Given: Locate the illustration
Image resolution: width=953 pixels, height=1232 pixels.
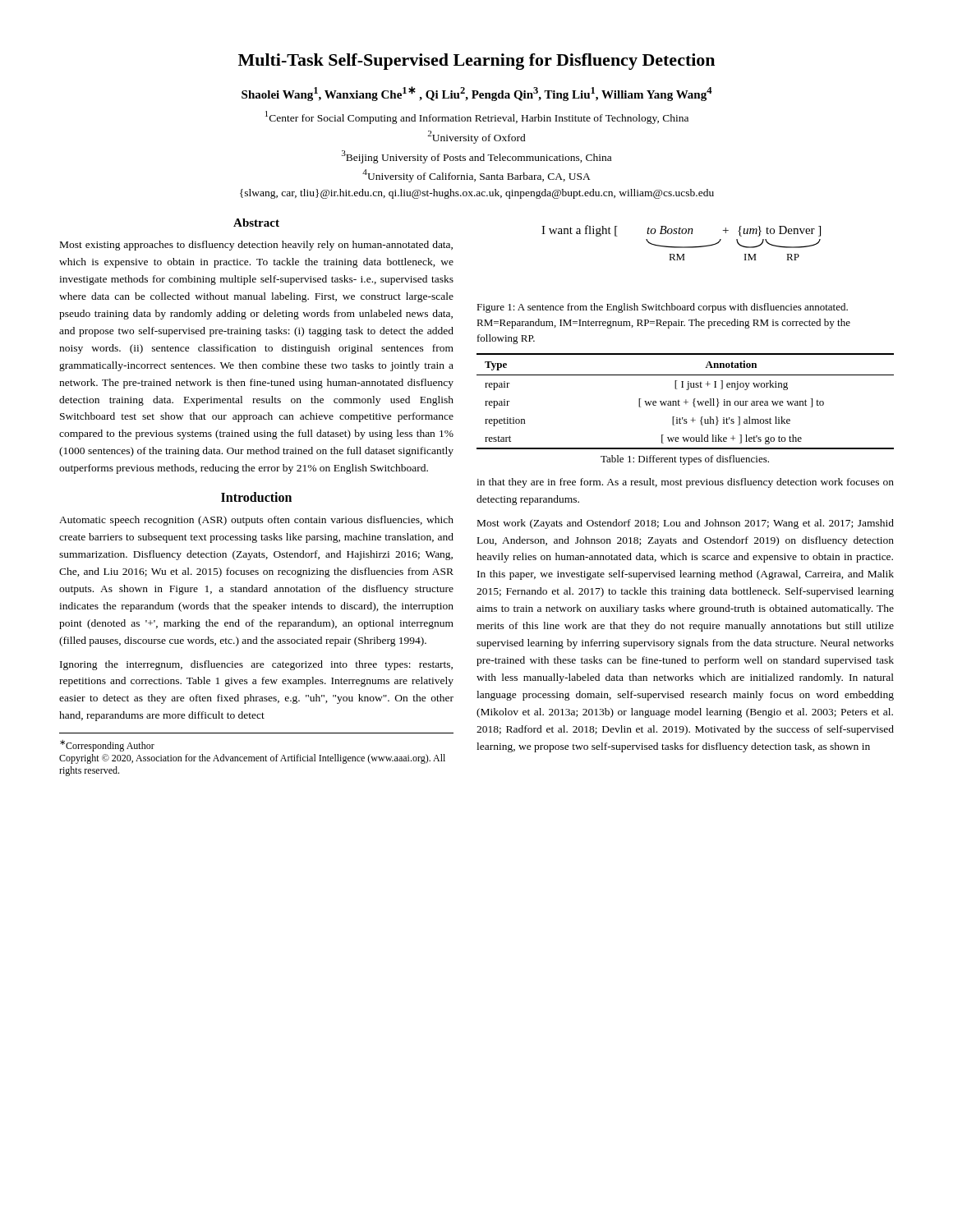Looking at the screenshot, I should [685, 255].
